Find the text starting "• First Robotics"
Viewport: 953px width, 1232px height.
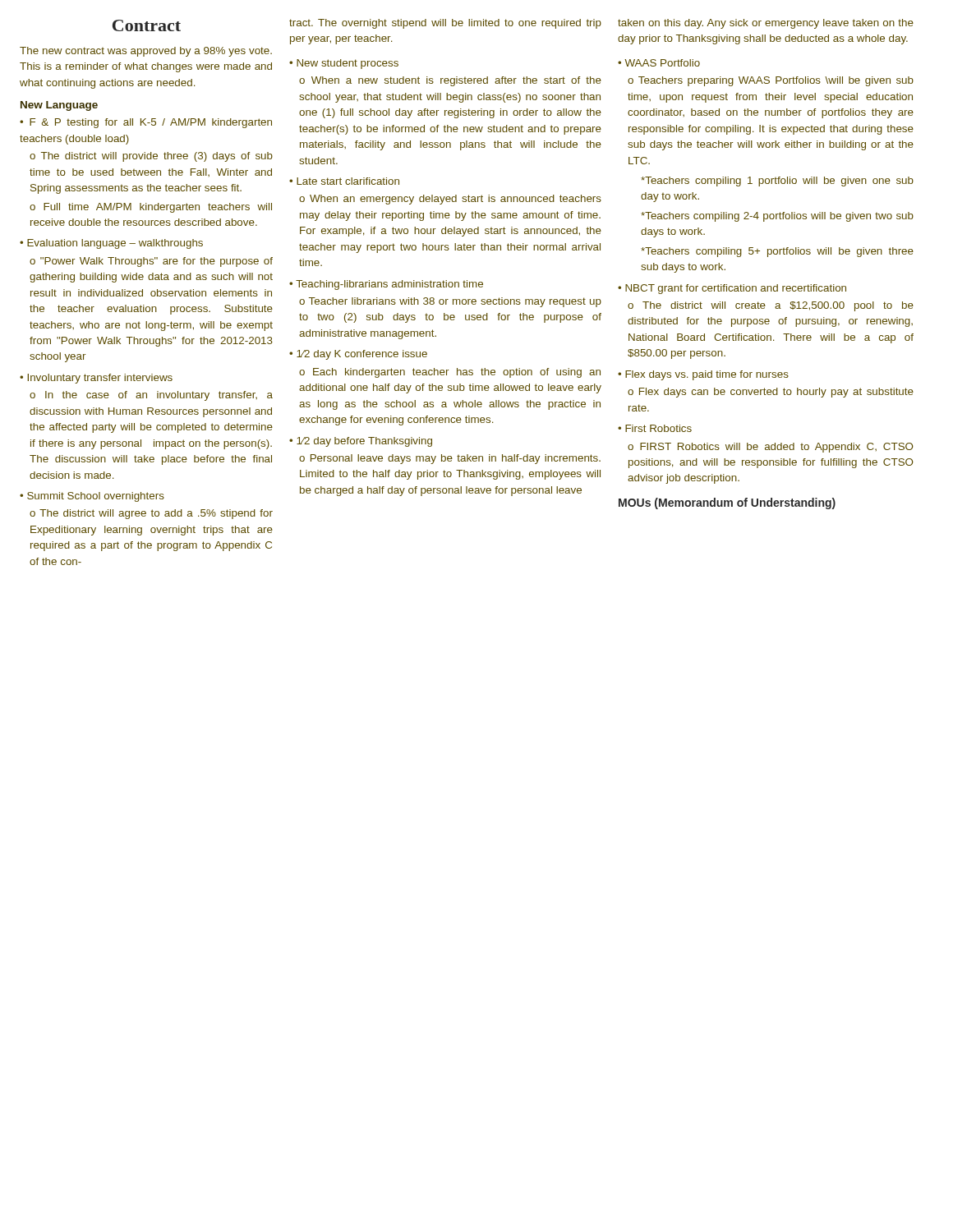[x=655, y=428]
